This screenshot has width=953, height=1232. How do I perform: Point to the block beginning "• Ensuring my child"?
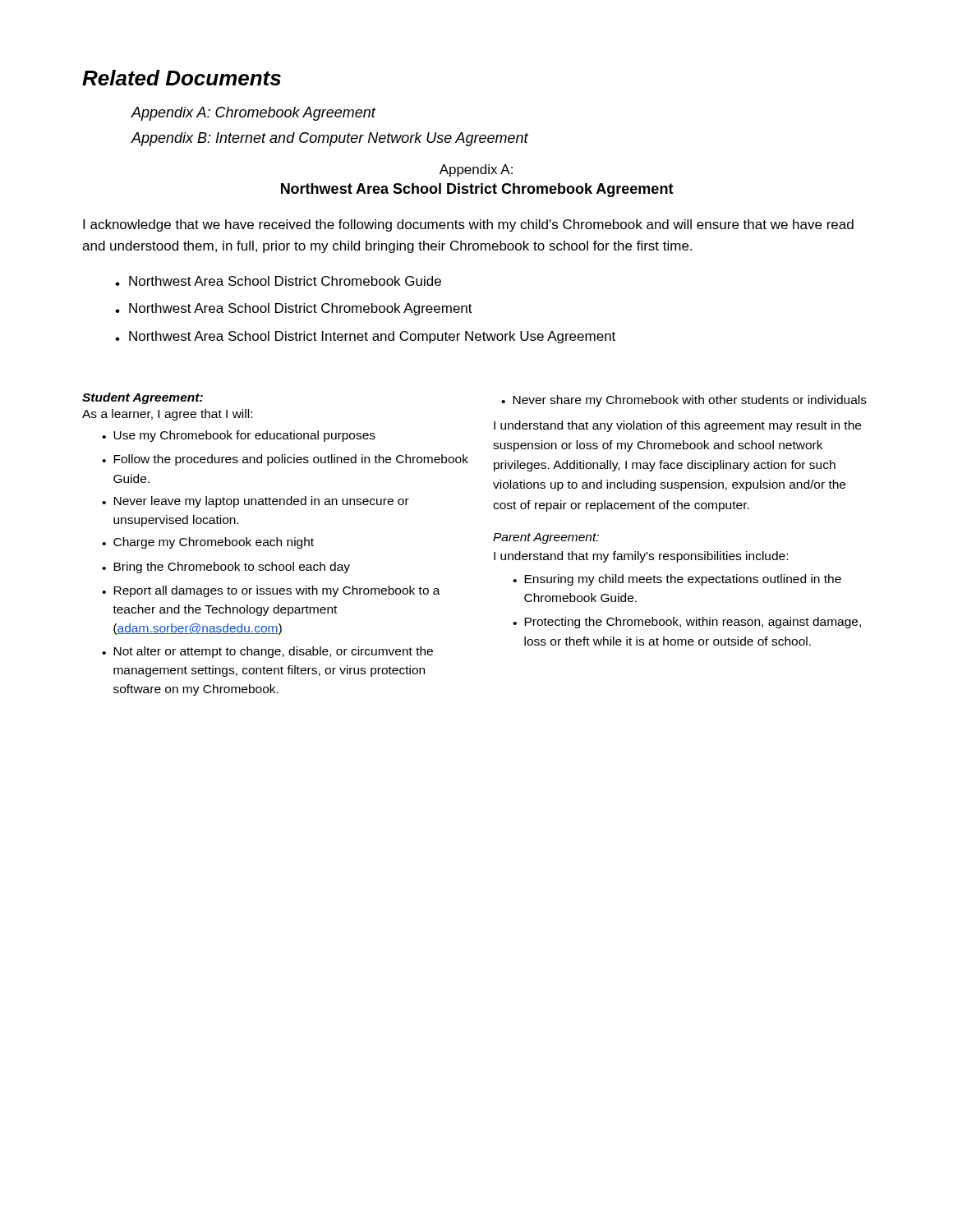692,588
